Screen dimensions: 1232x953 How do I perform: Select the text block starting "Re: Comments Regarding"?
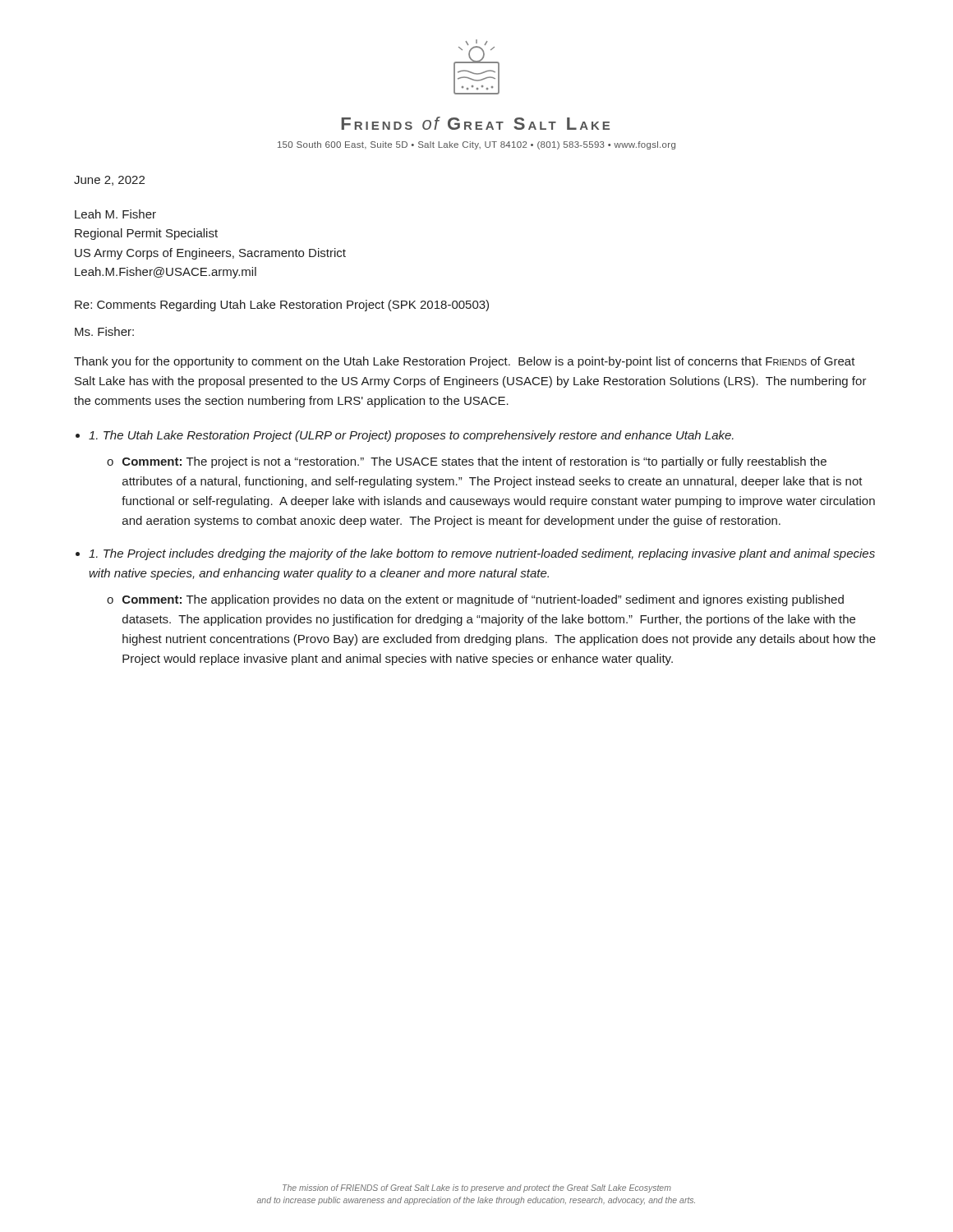282,304
